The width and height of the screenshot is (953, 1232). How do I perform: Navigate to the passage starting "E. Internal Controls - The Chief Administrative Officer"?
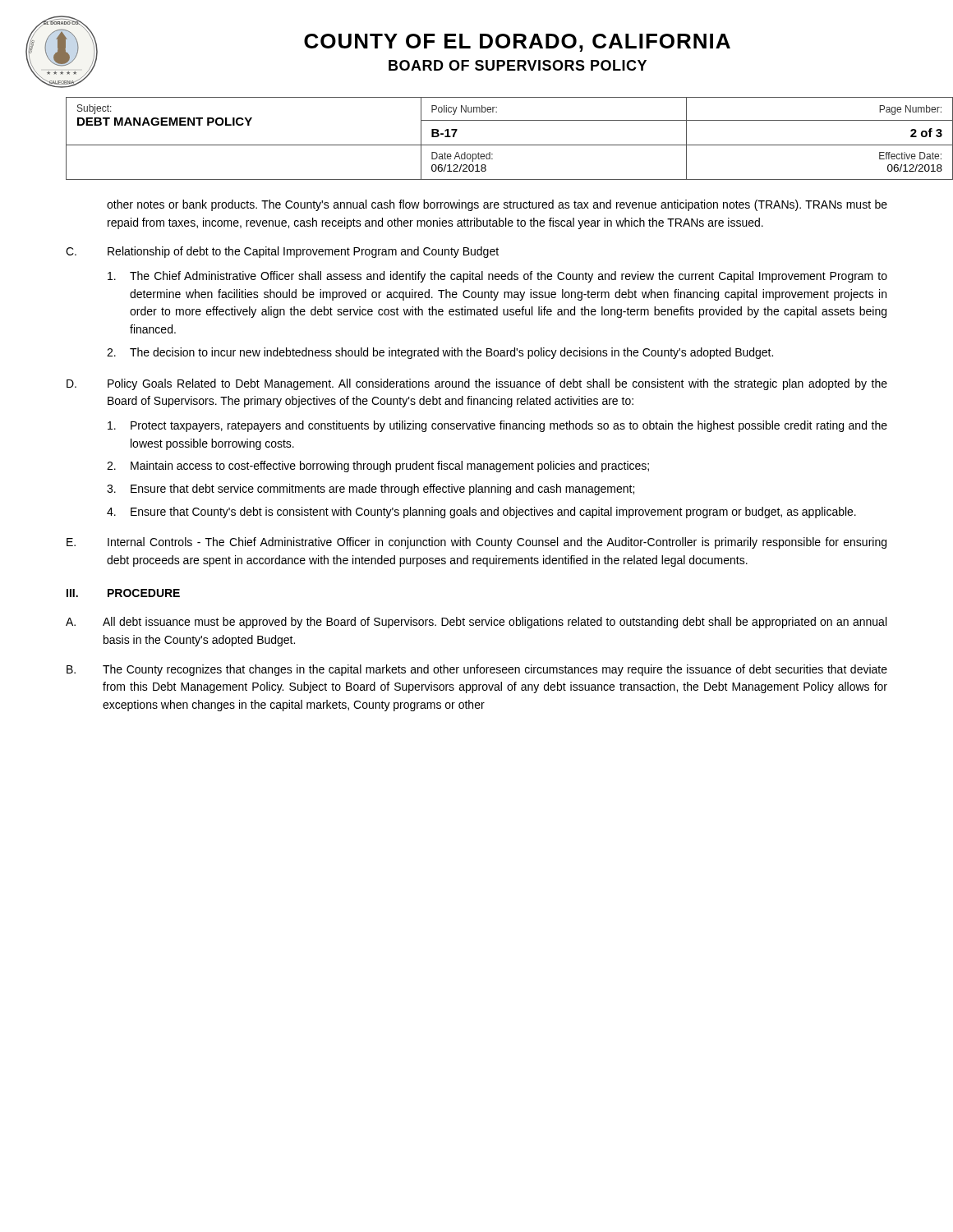point(476,552)
